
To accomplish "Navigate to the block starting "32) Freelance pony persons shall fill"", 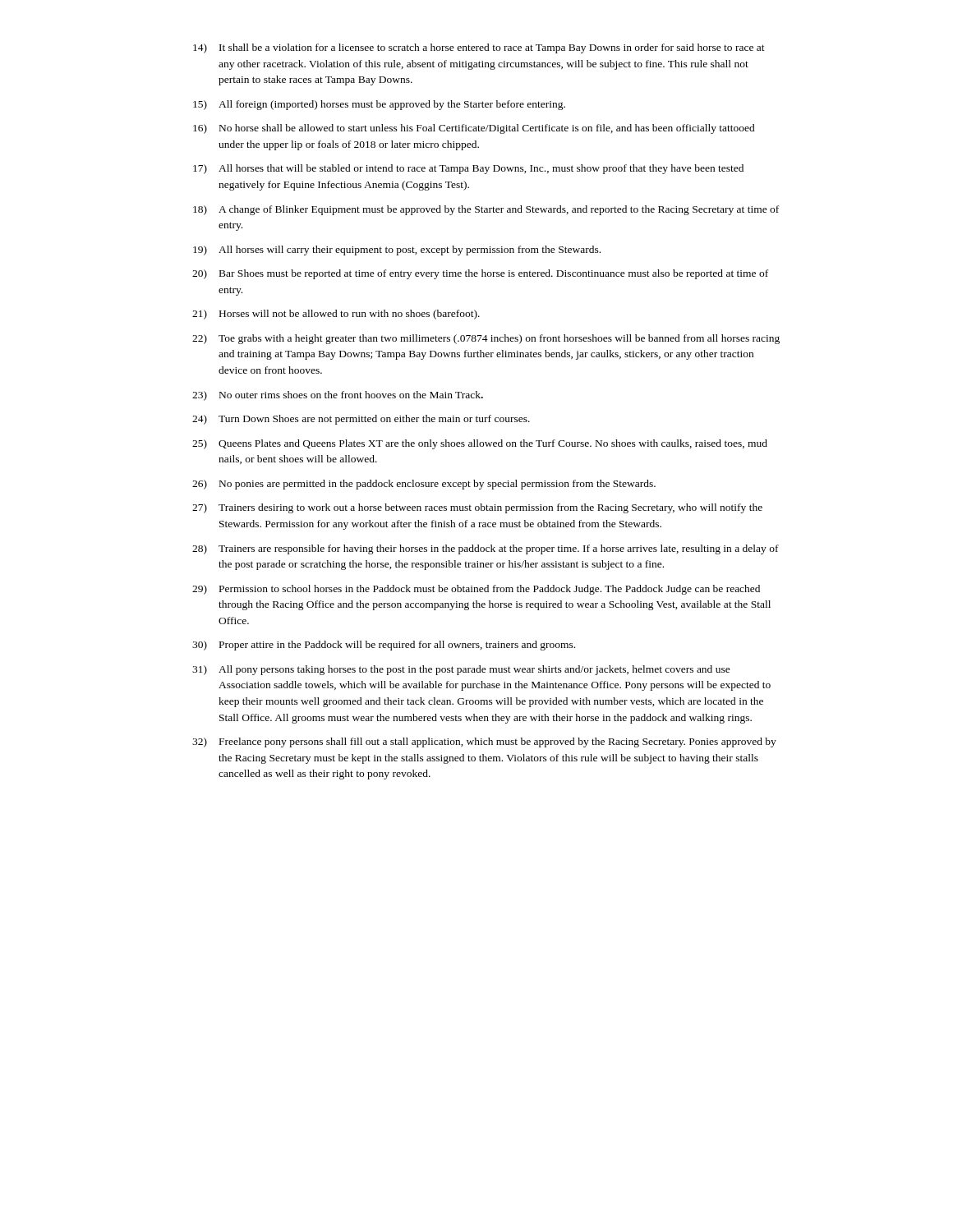I will click(x=472, y=758).
